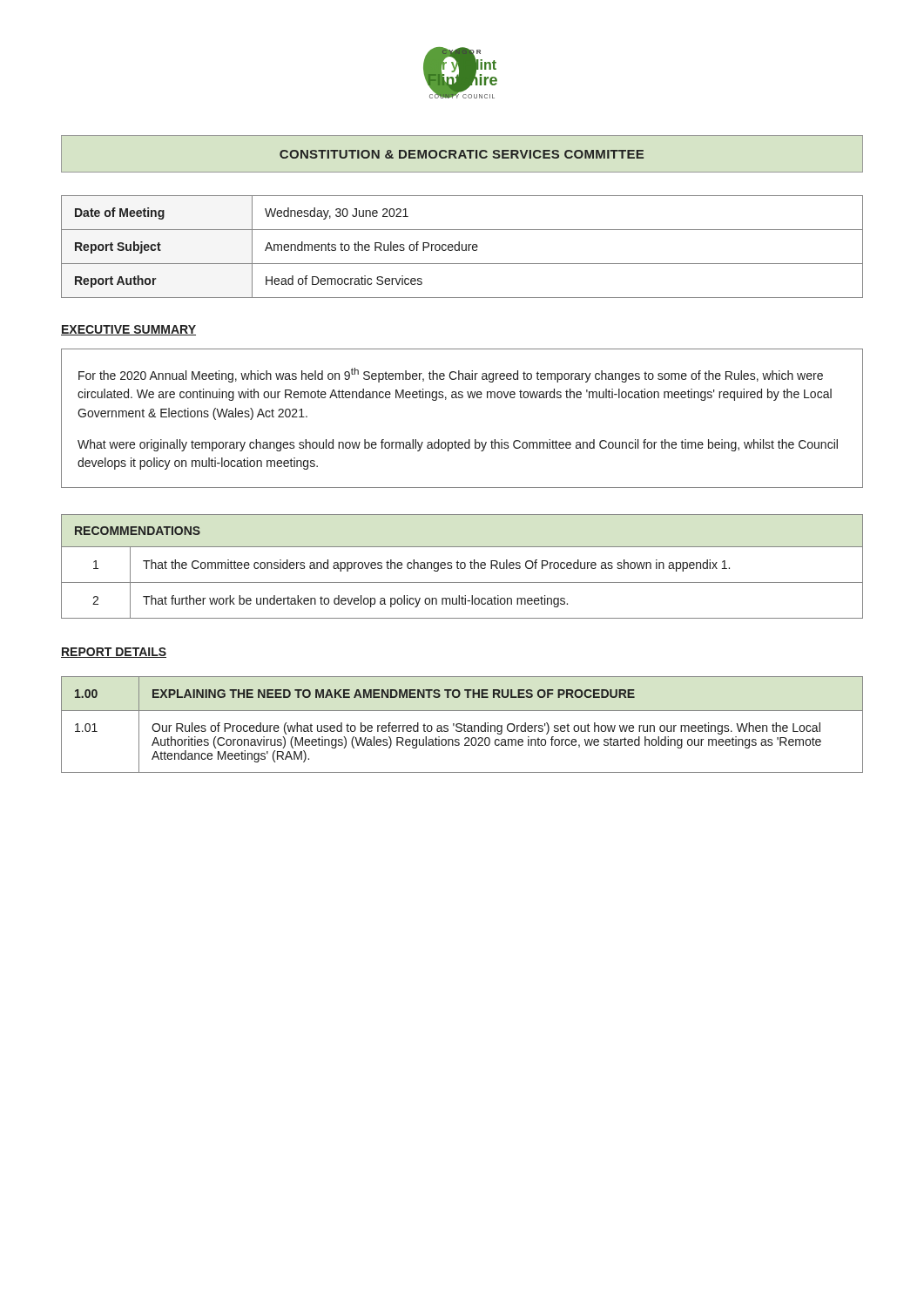Point to the region starting "CONSTITUTION & DEMOCRATIC SERVICES COMMITTEE"
This screenshot has width=924, height=1307.
tap(462, 154)
